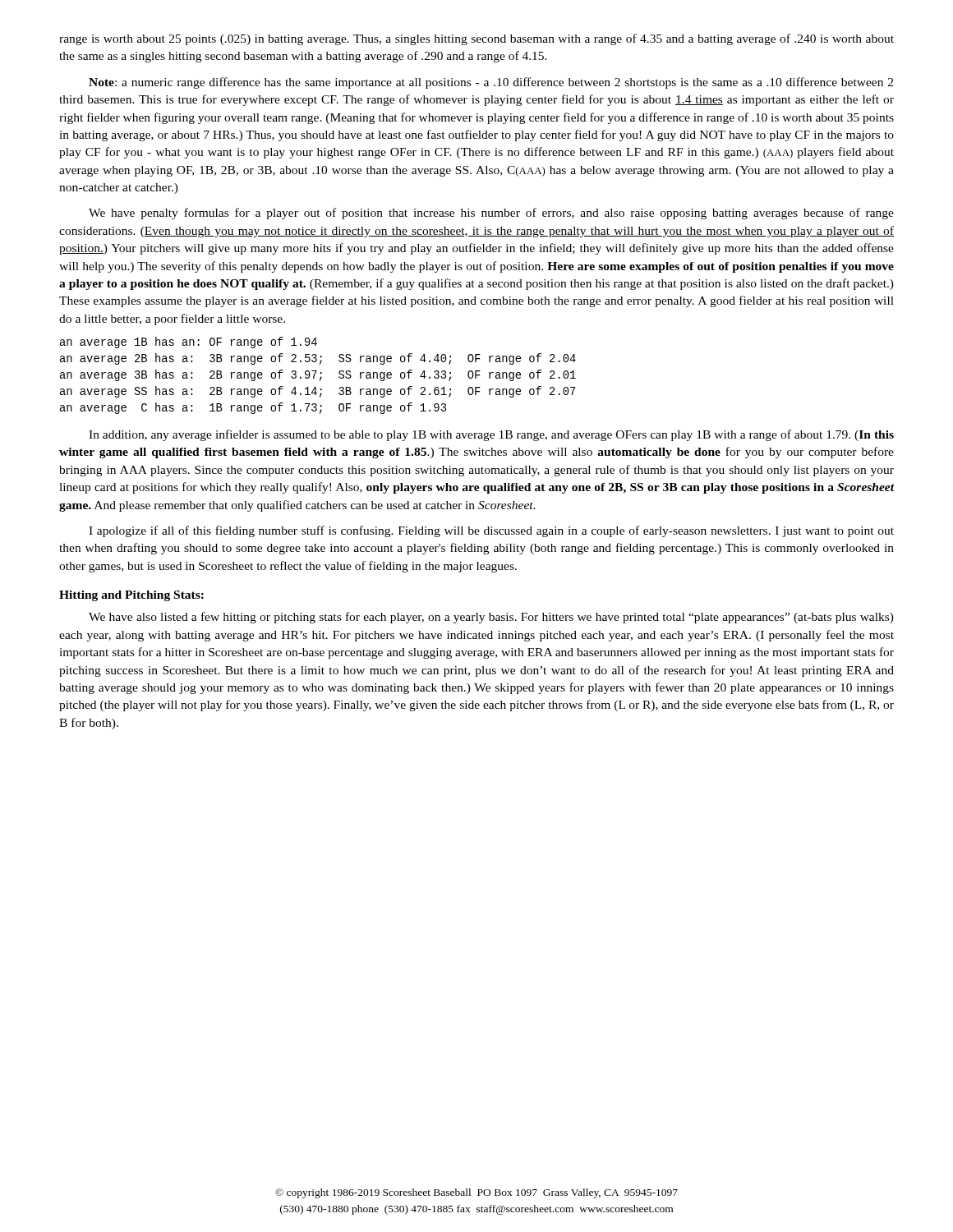Select the text block containing "Note: a numeric range difference has the same"
953x1232 pixels.
tap(476, 134)
